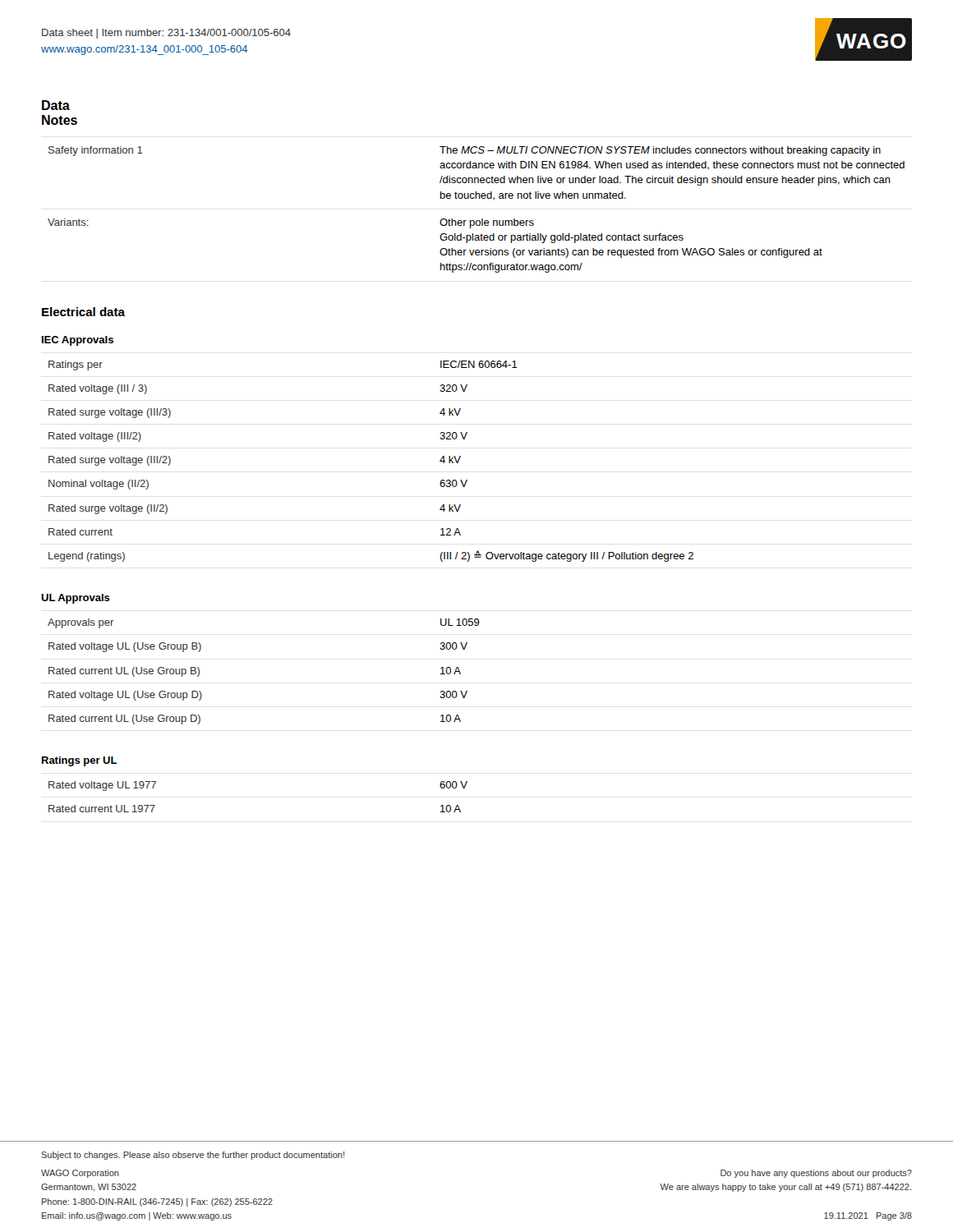Locate the table with the text "Other pole numbers Gold-plated or"
Screen dimensions: 1232x953
tap(476, 209)
